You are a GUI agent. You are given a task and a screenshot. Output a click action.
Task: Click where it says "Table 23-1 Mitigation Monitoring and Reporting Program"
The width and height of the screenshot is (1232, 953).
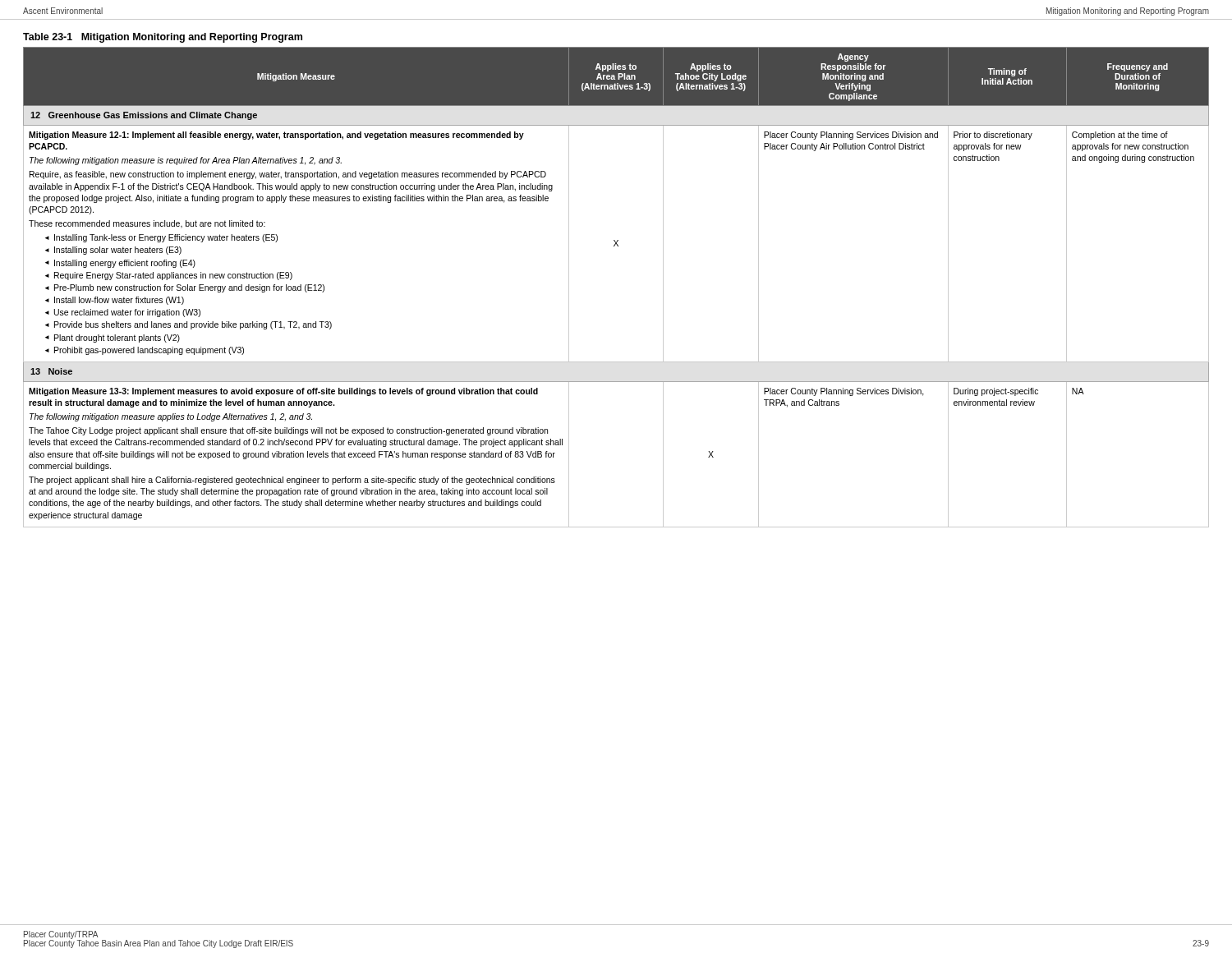pos(163,37)
